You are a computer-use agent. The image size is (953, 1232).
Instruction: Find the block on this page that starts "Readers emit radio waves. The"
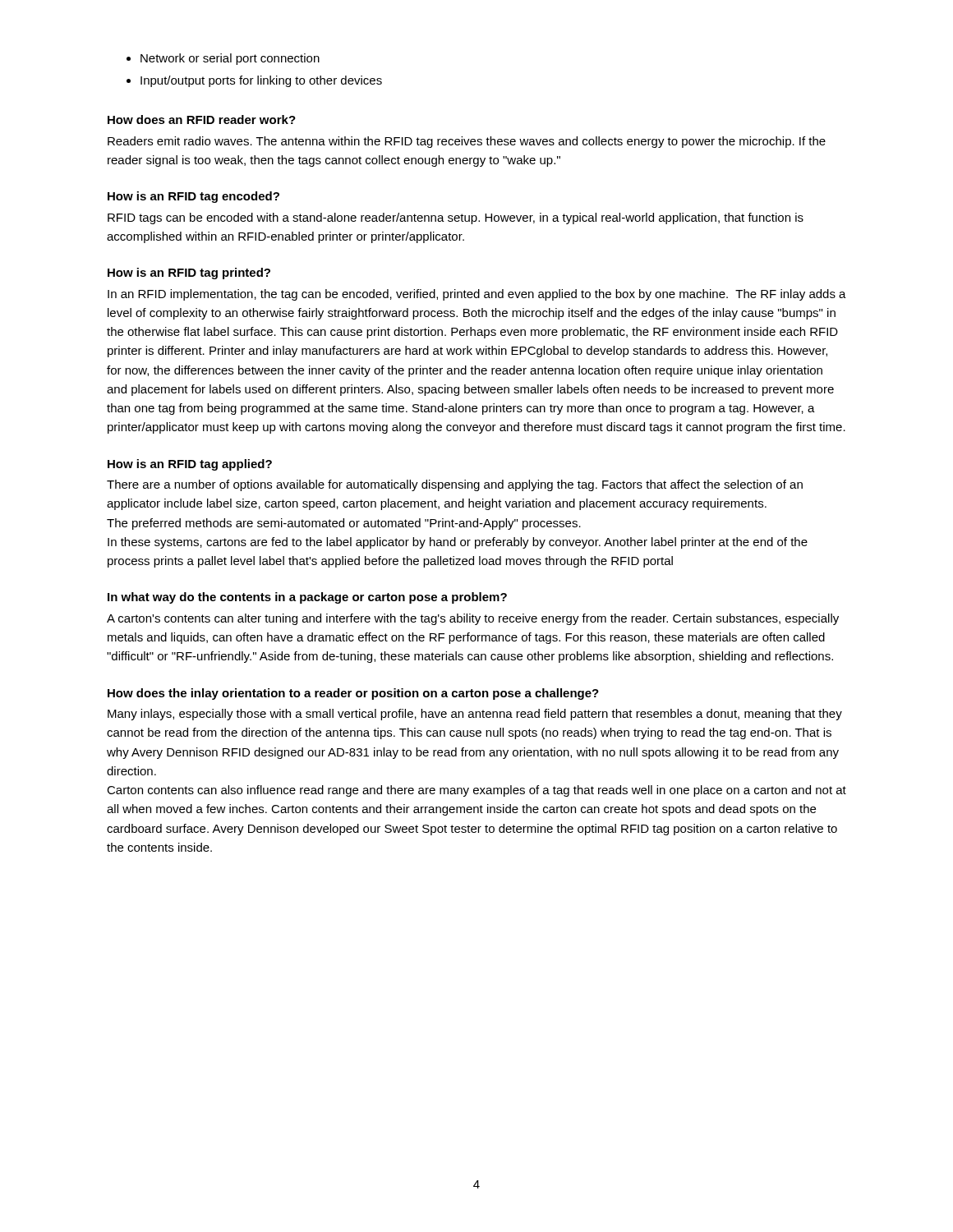466,150
